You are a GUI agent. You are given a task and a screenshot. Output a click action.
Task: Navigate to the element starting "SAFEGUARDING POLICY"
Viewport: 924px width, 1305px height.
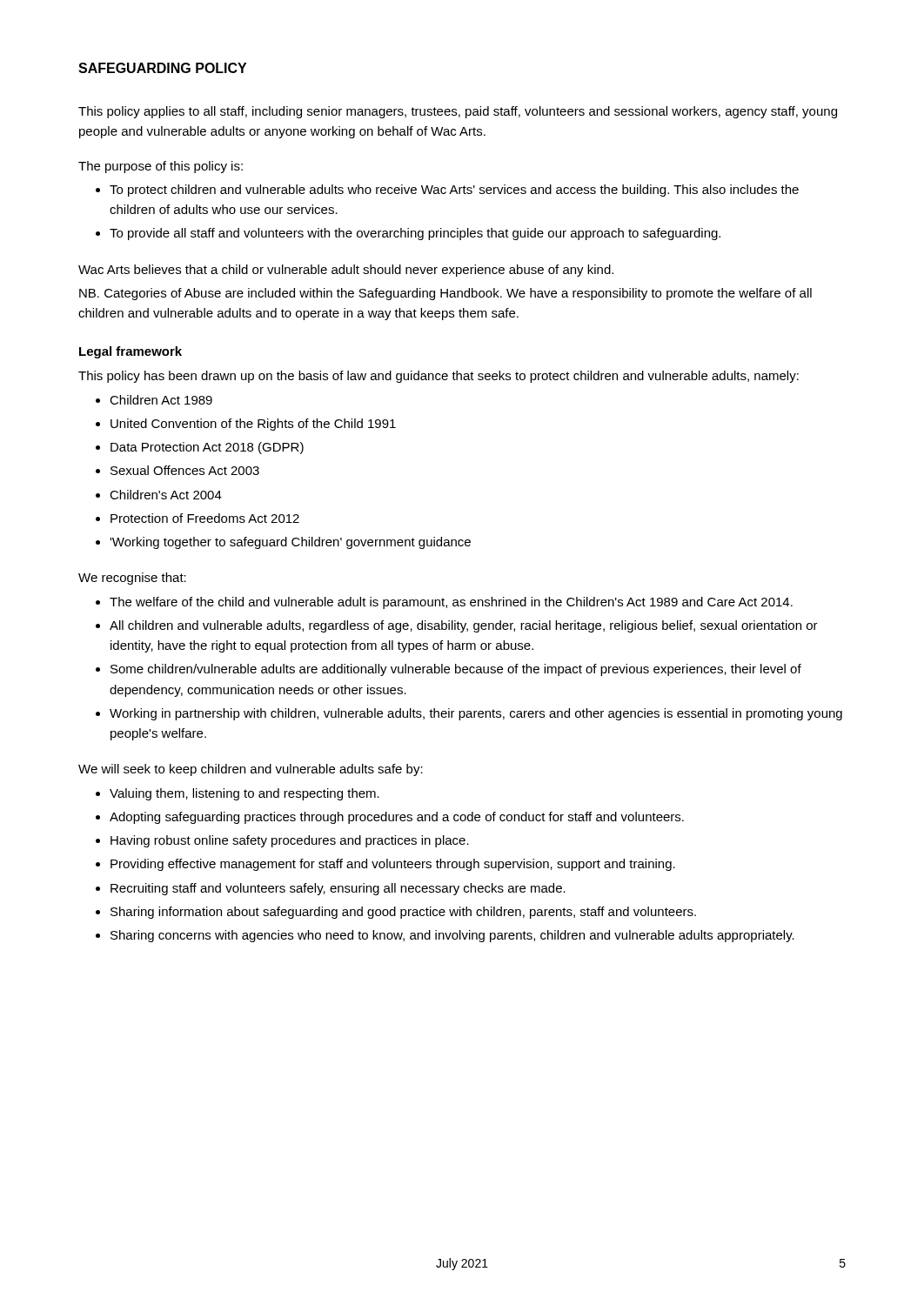click(163, 68)
